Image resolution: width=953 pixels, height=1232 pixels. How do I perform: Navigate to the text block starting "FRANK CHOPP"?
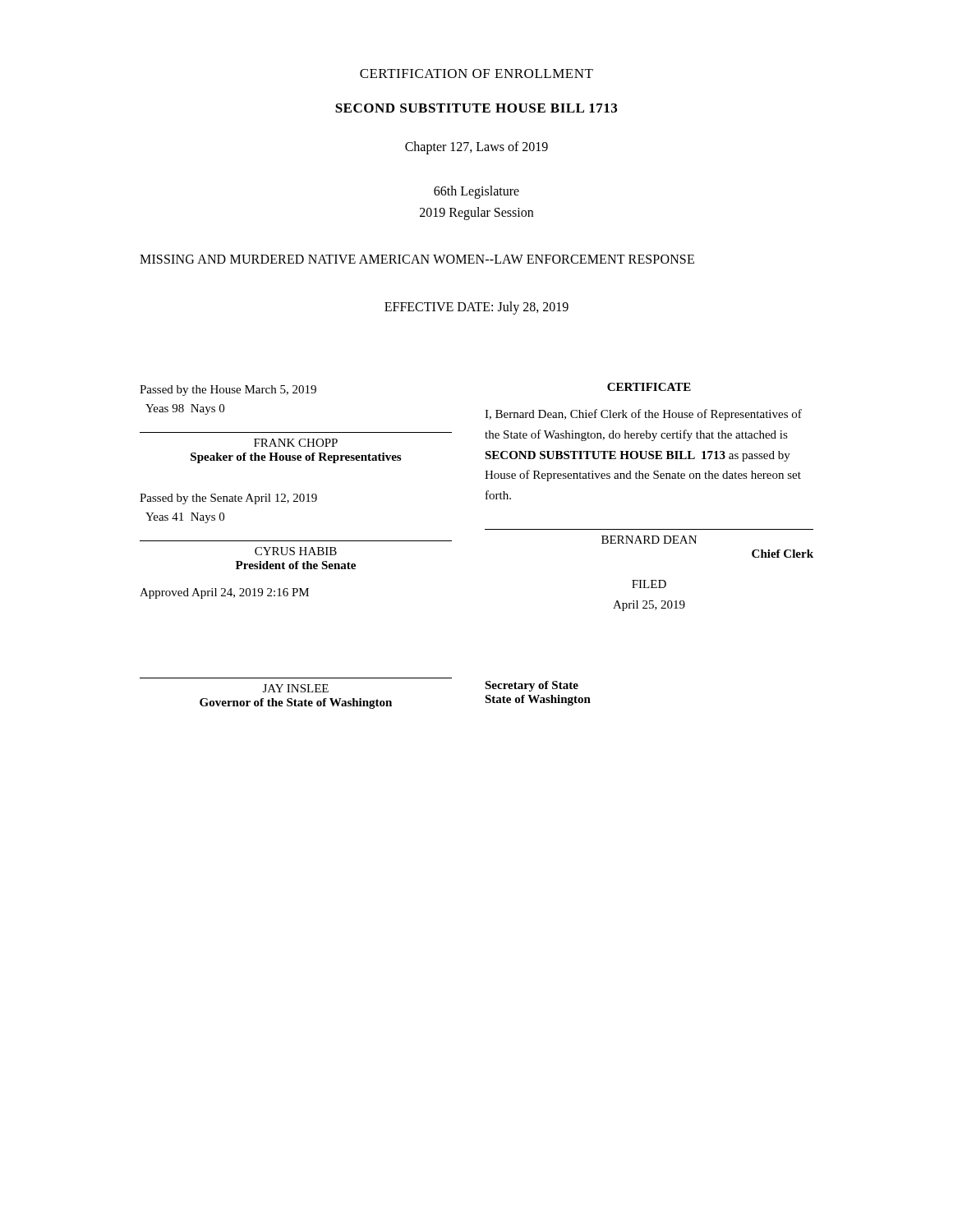point(296,441)
